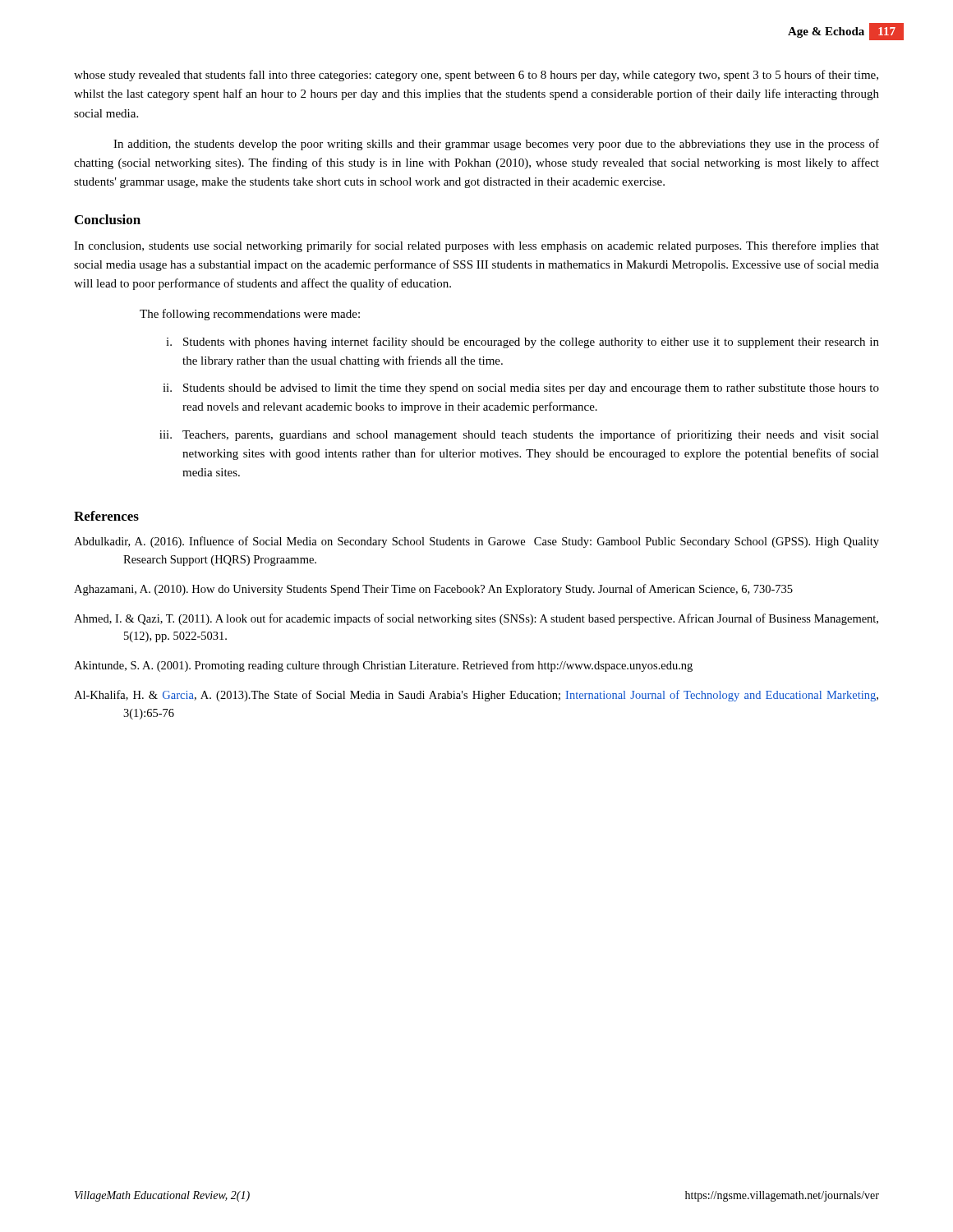Locate the block starting "In addition, the students"
Screen dimensions: 1232x953
(476, 163)
